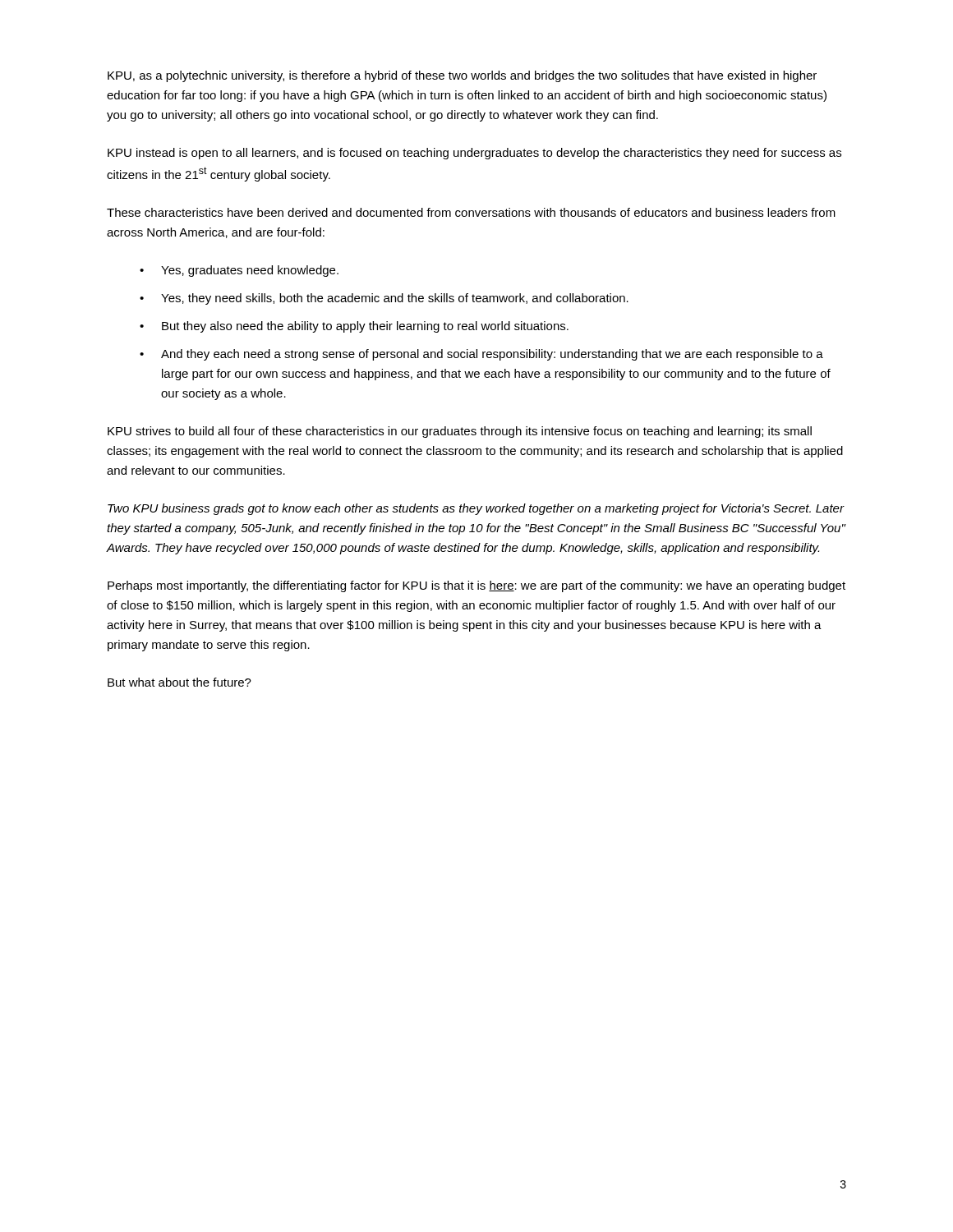Select the text block containing "These characteristics have been derived and documented"

point(471,222)
